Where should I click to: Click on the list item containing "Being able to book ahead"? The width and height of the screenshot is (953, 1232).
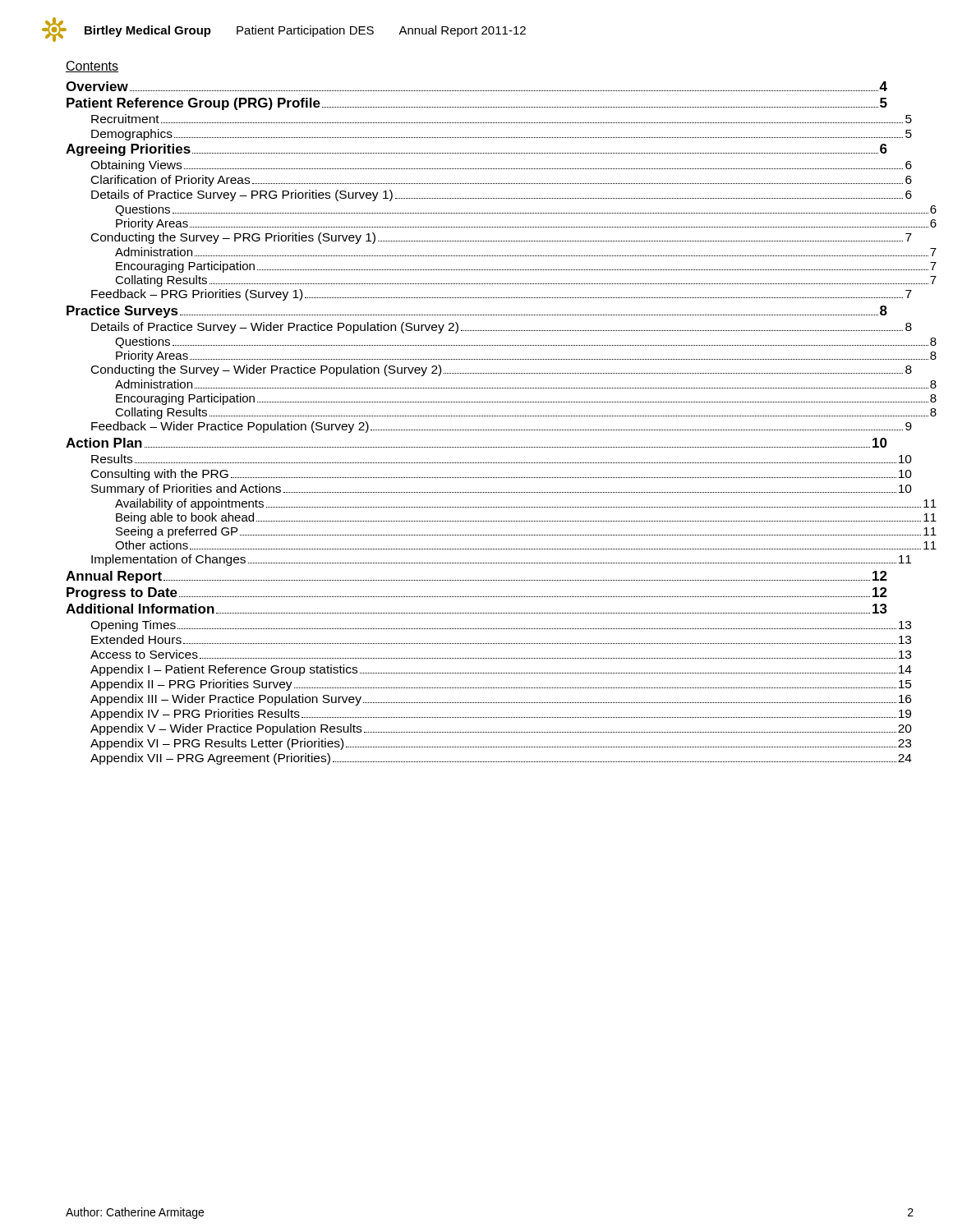[x=526, y=517]
